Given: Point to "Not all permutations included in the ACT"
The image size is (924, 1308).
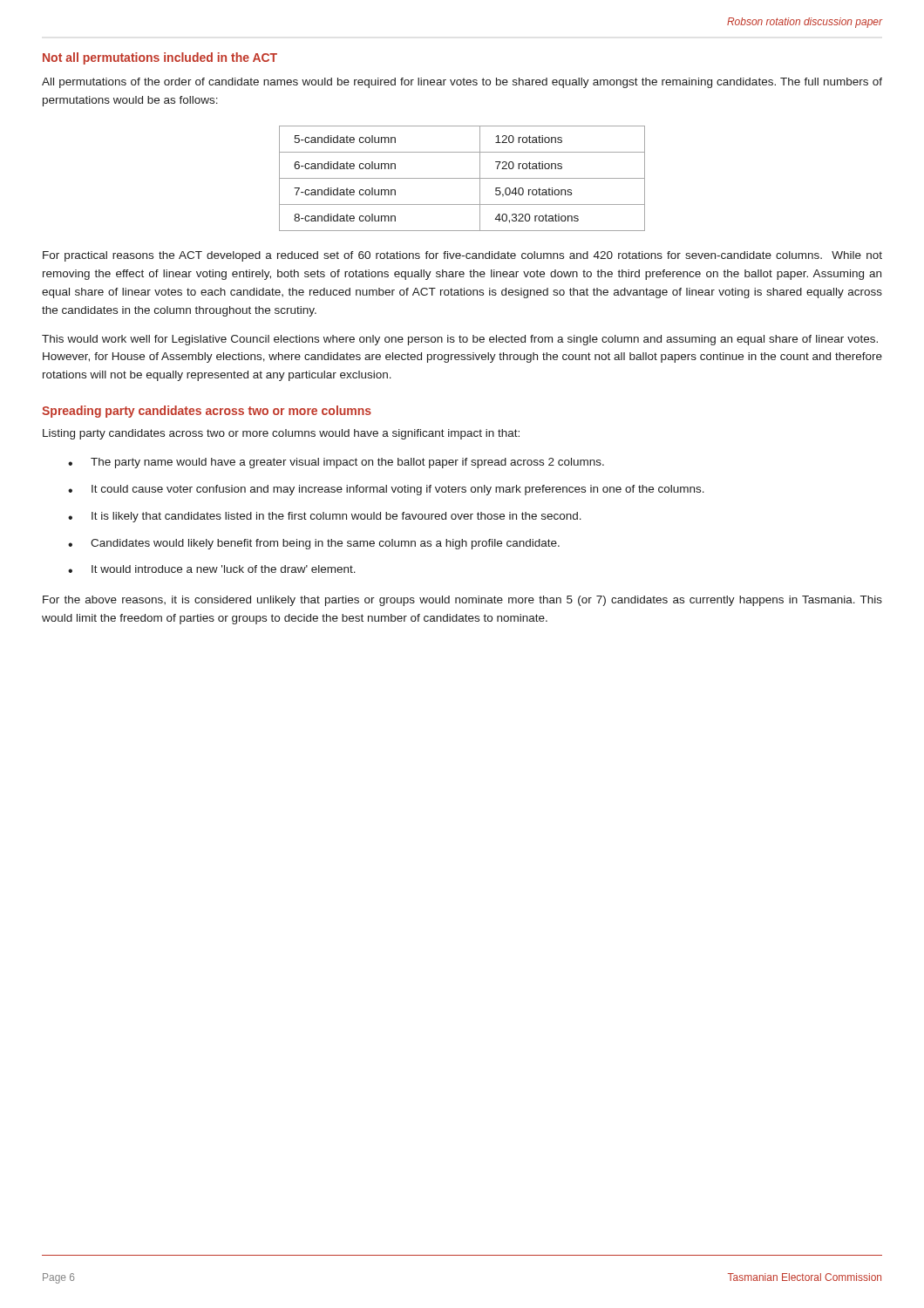Looking at the screenshot, I should pyautogui.click(x=160, y=58).
